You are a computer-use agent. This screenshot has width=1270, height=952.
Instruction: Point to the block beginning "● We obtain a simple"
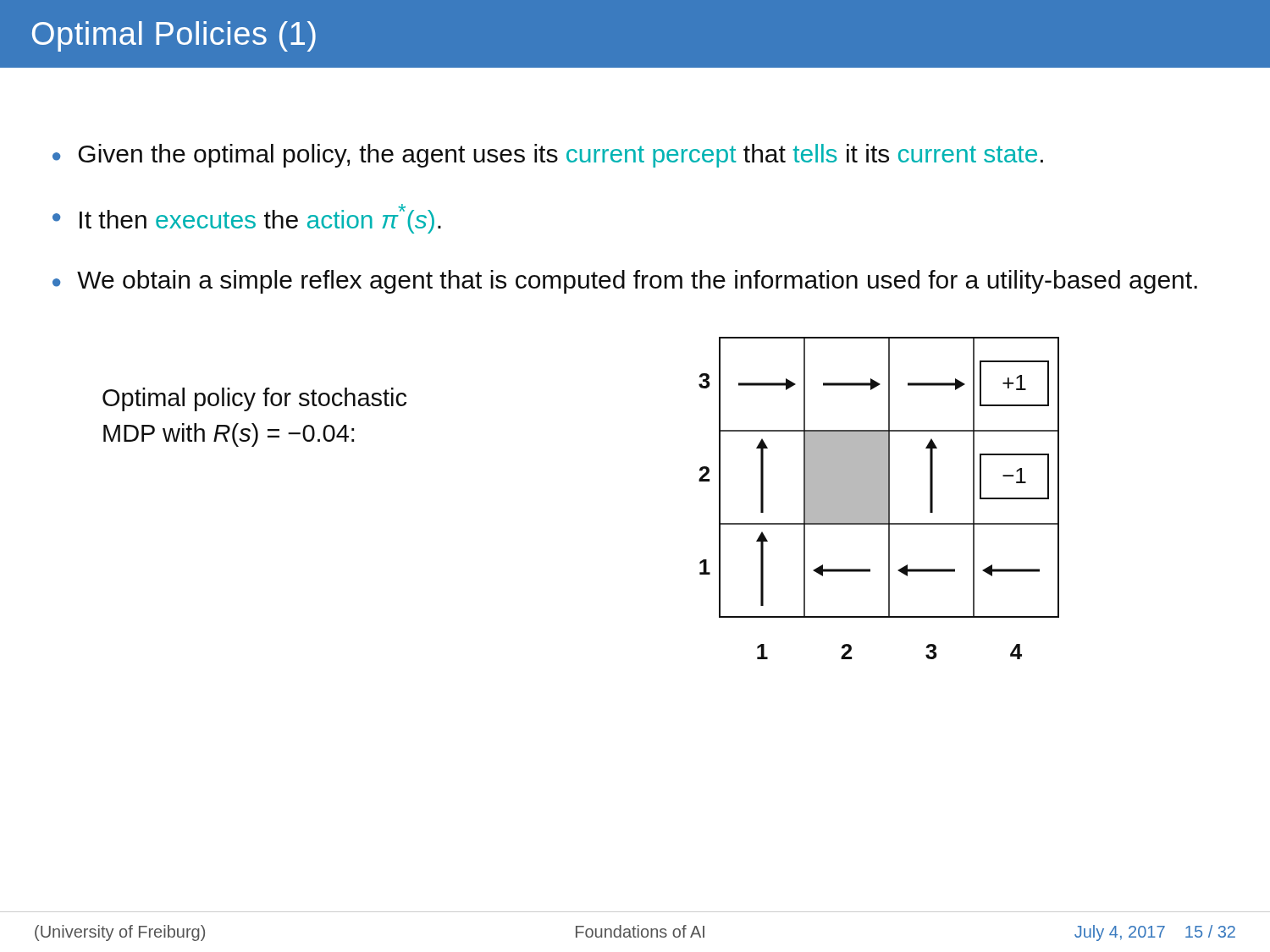point(625,280)
